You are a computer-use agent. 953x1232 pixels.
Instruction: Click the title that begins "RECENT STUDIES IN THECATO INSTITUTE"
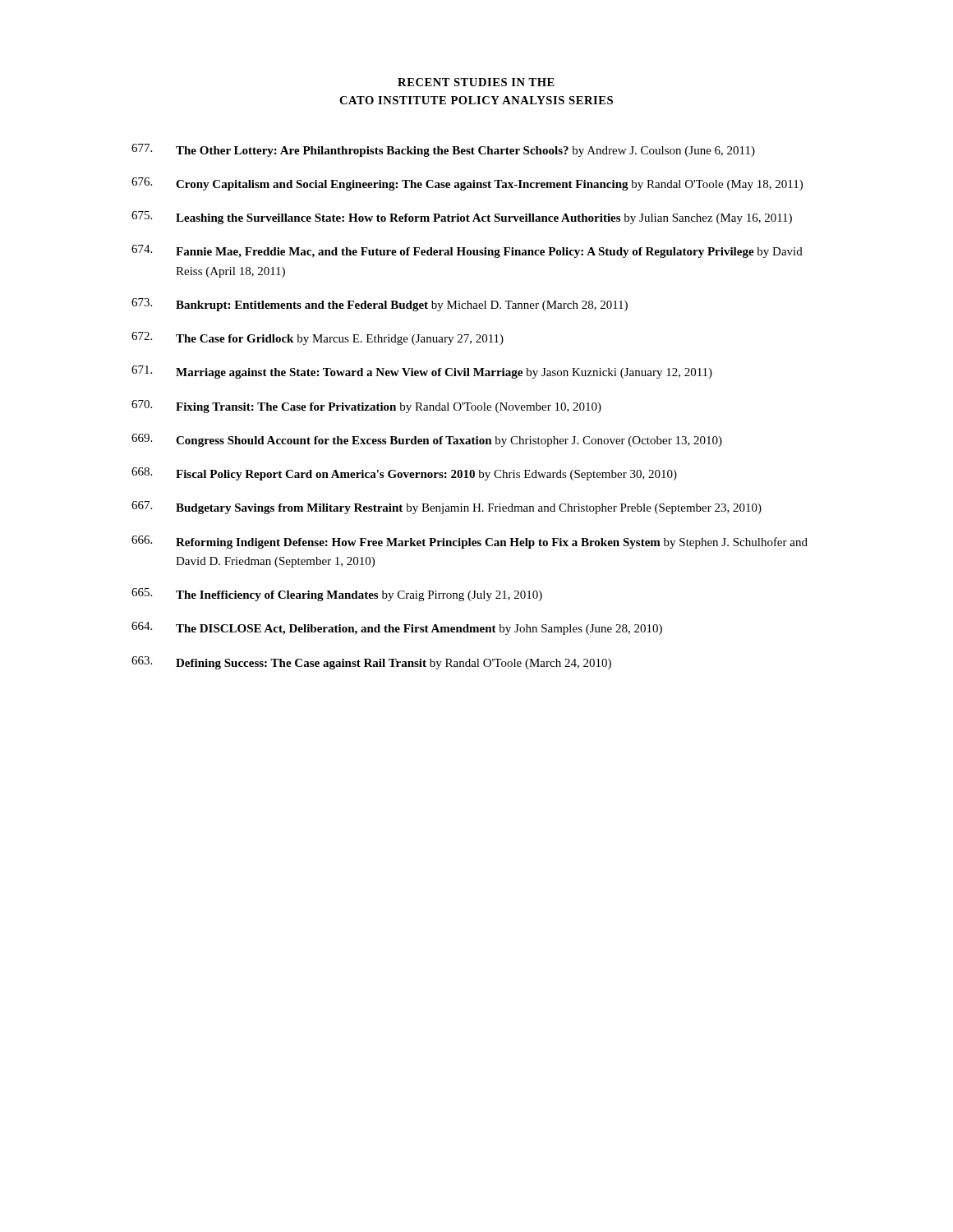(x=476, y=92)
